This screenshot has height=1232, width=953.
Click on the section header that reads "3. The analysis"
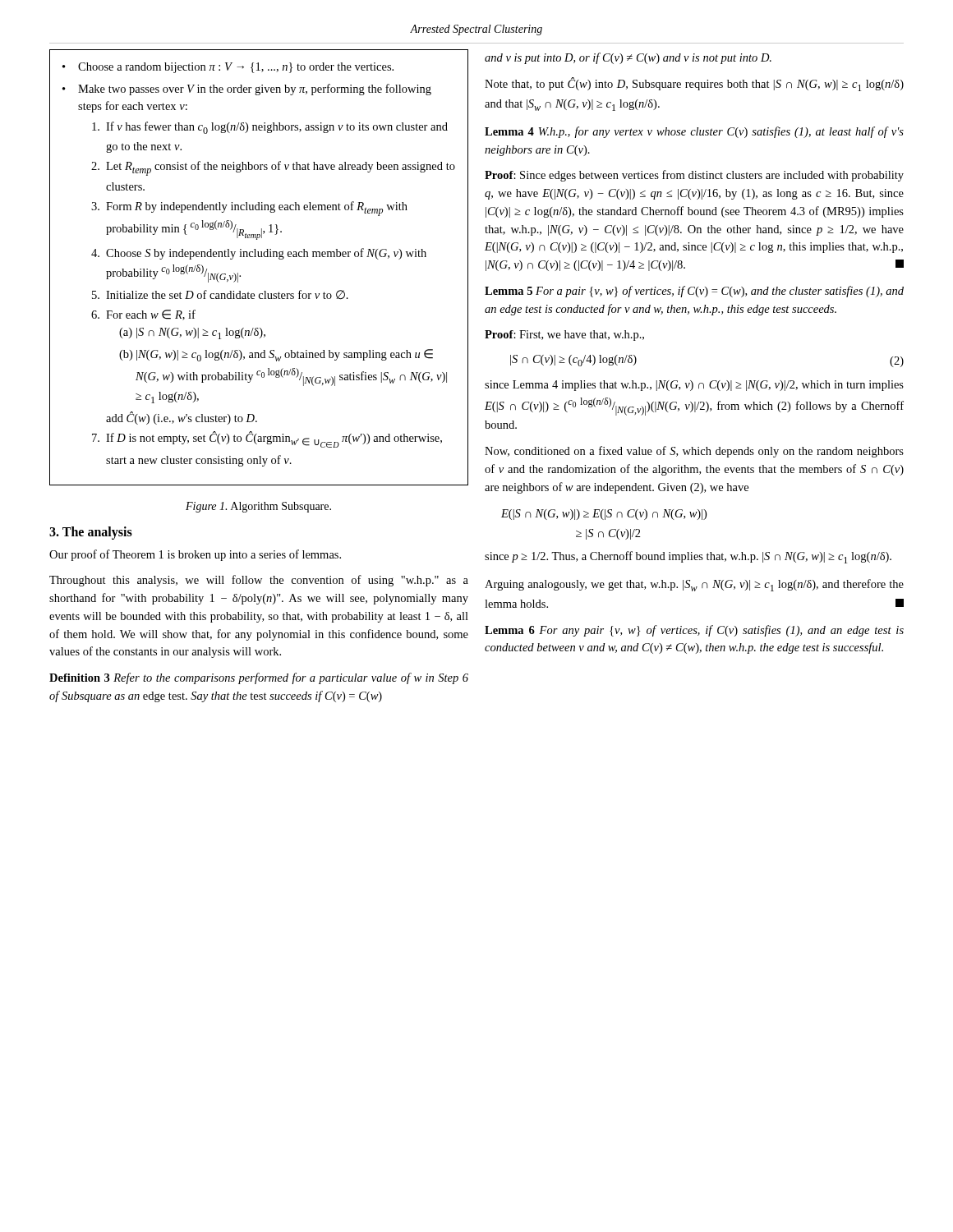point(91,531)
